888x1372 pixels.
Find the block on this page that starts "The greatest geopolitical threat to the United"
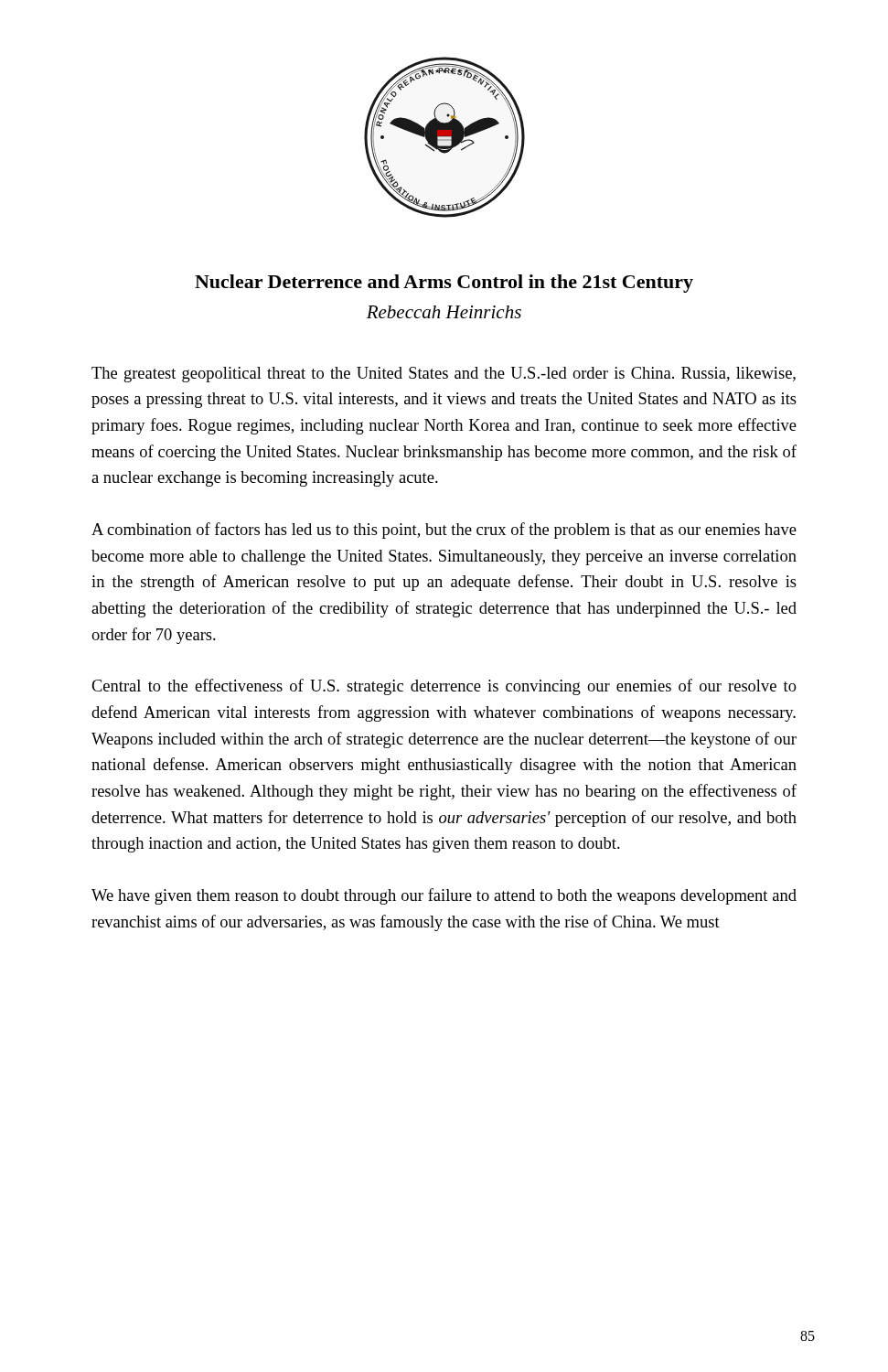pos(444,426)
